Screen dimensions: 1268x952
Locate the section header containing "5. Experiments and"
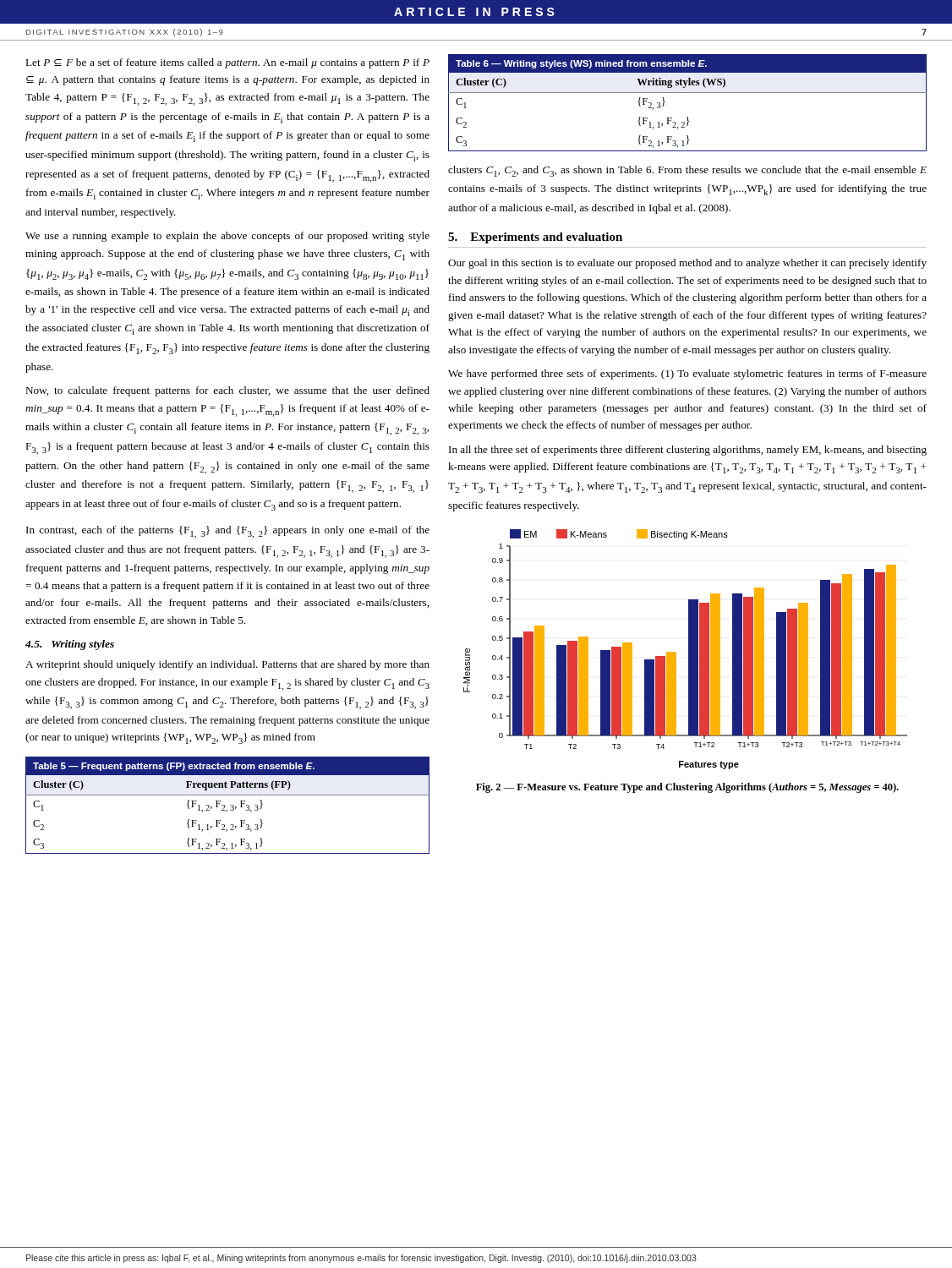(x=535, y=237)
